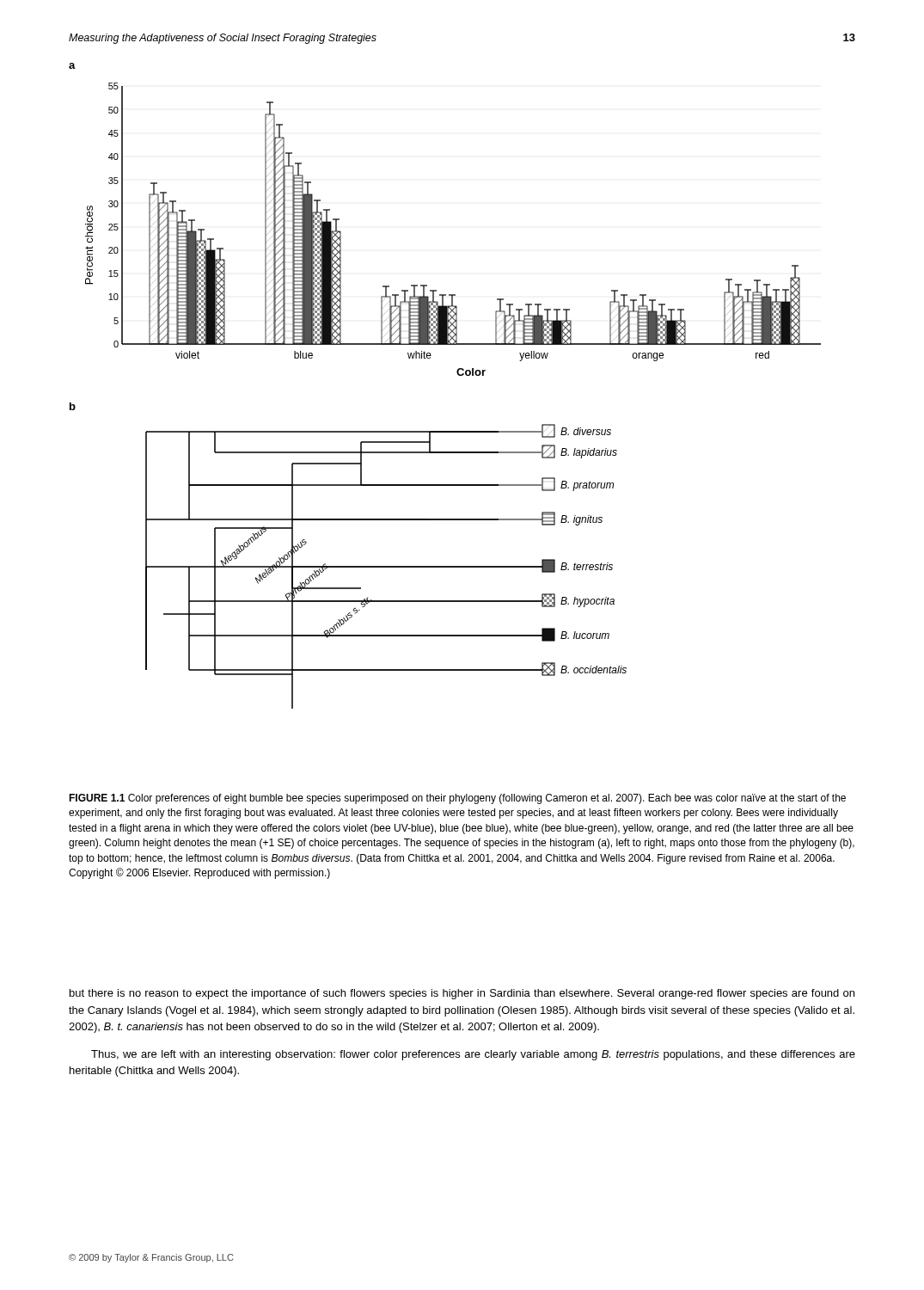Find the block starting "FIGURE 1.1 Color preferences"
The height and width of the screenshot is (1290, 924).
(x=462, y=835)
